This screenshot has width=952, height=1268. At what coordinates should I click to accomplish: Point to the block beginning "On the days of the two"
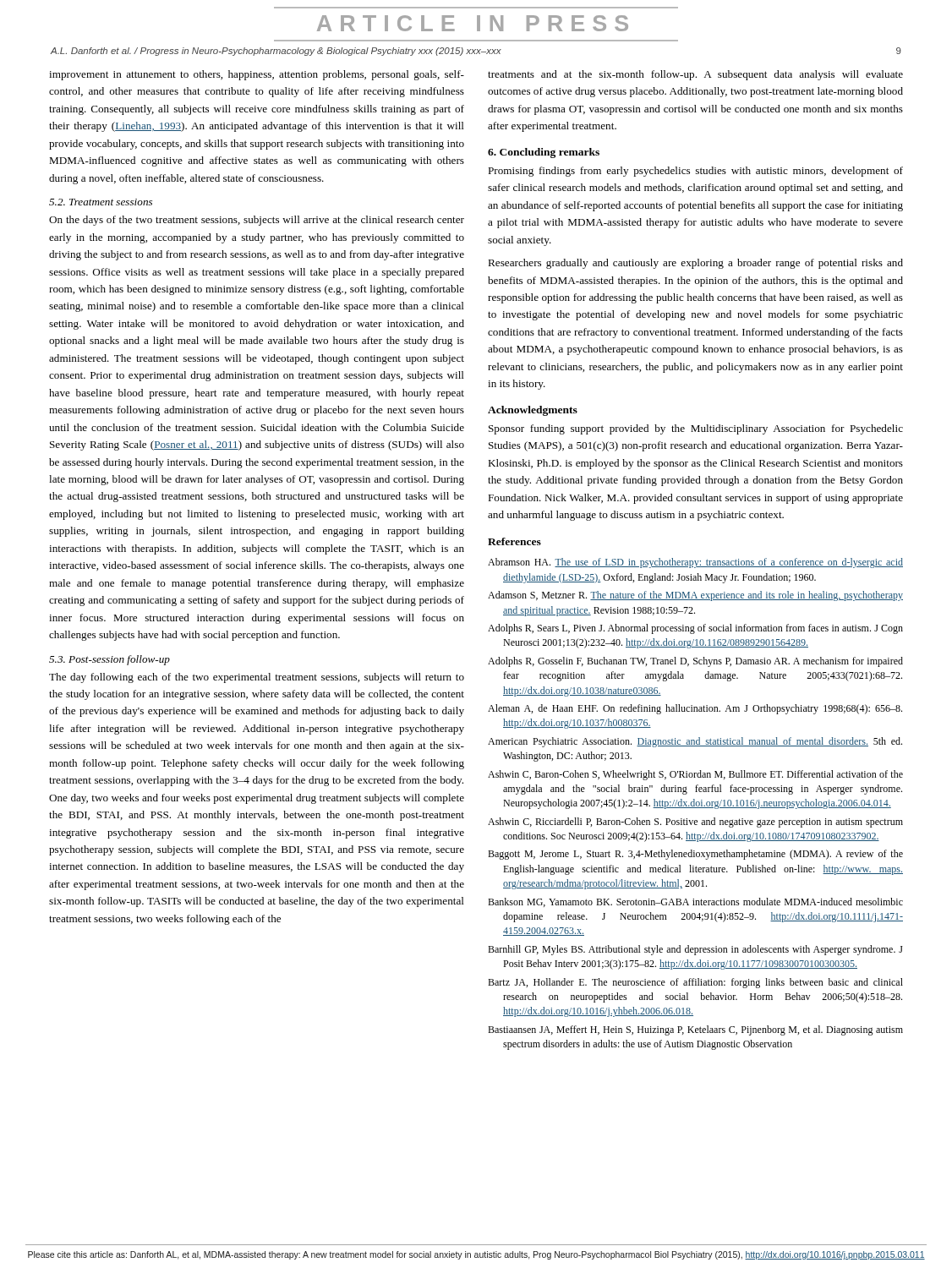point(257,428)
